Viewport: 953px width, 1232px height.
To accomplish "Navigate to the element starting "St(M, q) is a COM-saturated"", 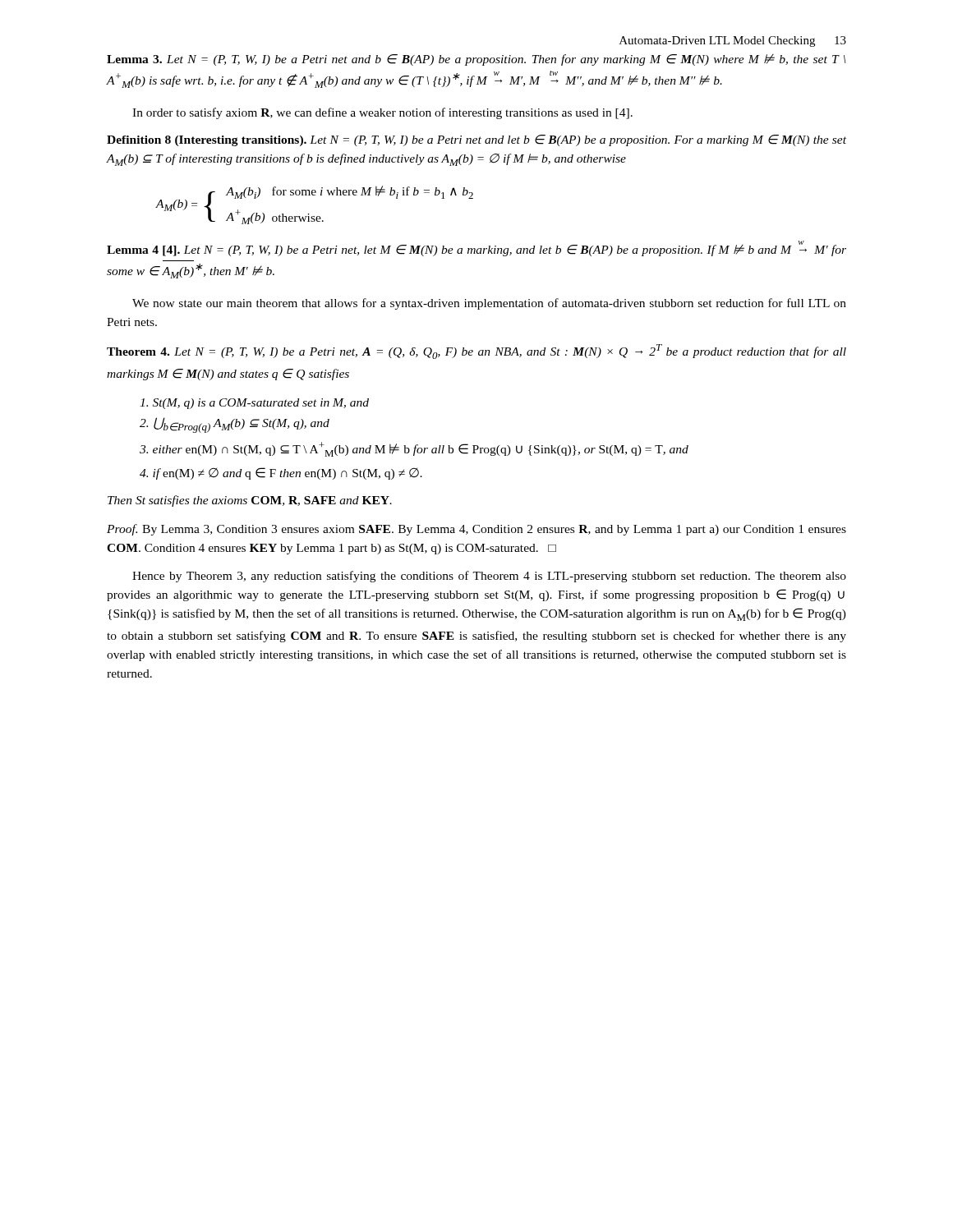I will pos(254,402).
